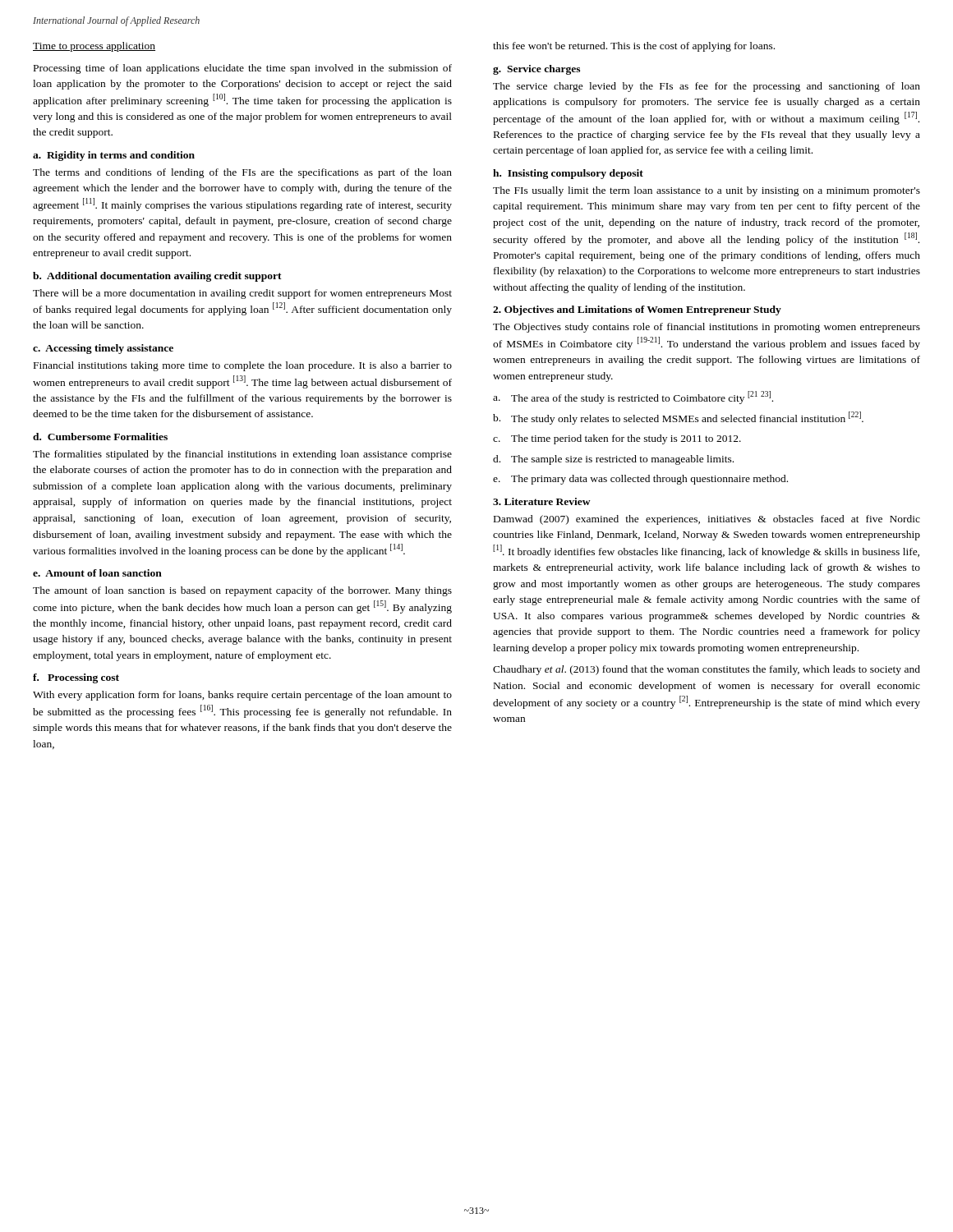The image size is (953, 1232).
Task: Navigate to the region starting "The Objectives study contains"
Action: click(x=707, y=351)
